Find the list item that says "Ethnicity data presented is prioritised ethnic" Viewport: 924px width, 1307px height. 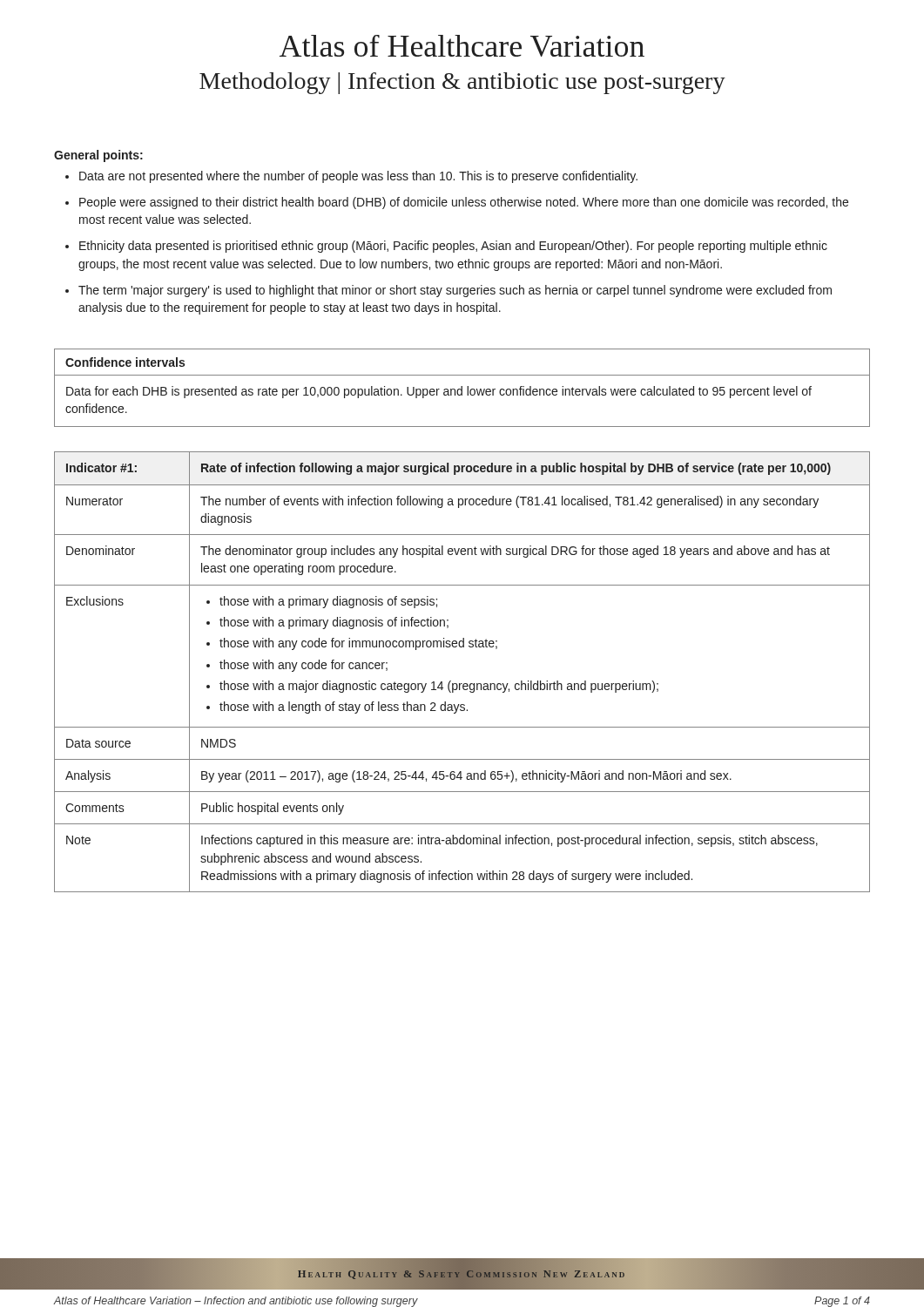click(453, 255)
